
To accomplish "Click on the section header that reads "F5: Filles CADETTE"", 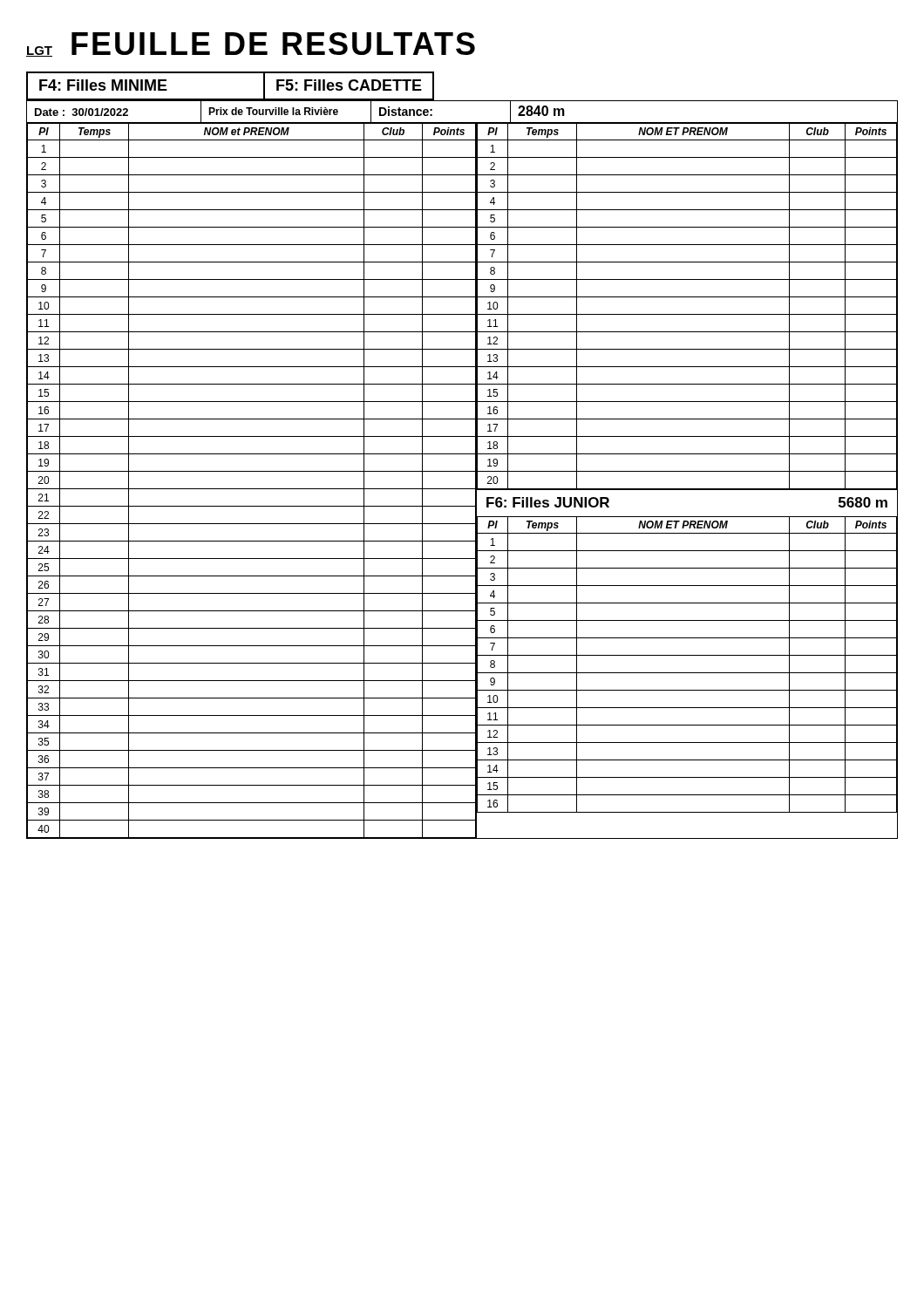I will [x=349, y=85].
